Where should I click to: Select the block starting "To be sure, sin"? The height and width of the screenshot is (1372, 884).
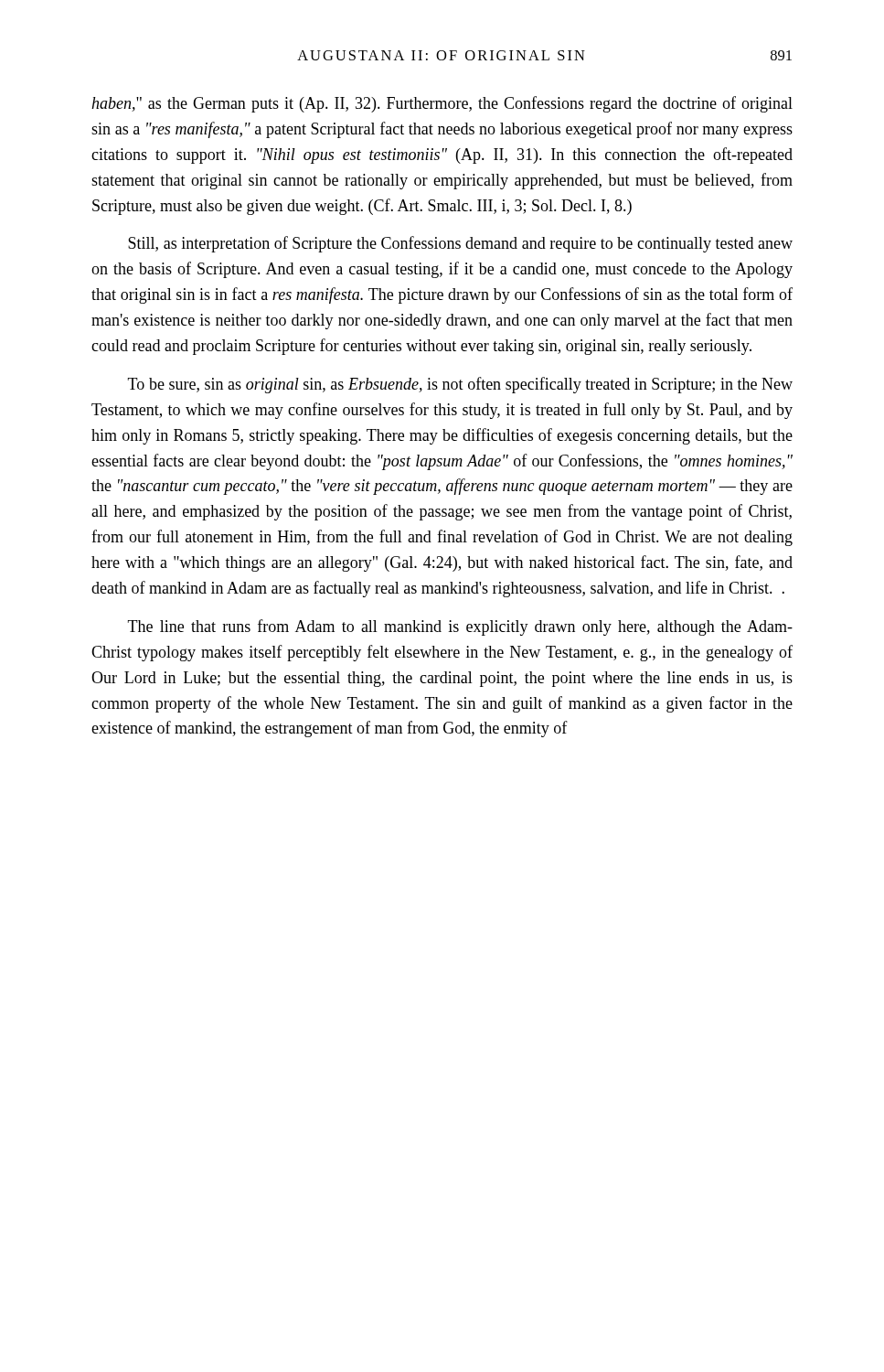(x=442, y=486)
